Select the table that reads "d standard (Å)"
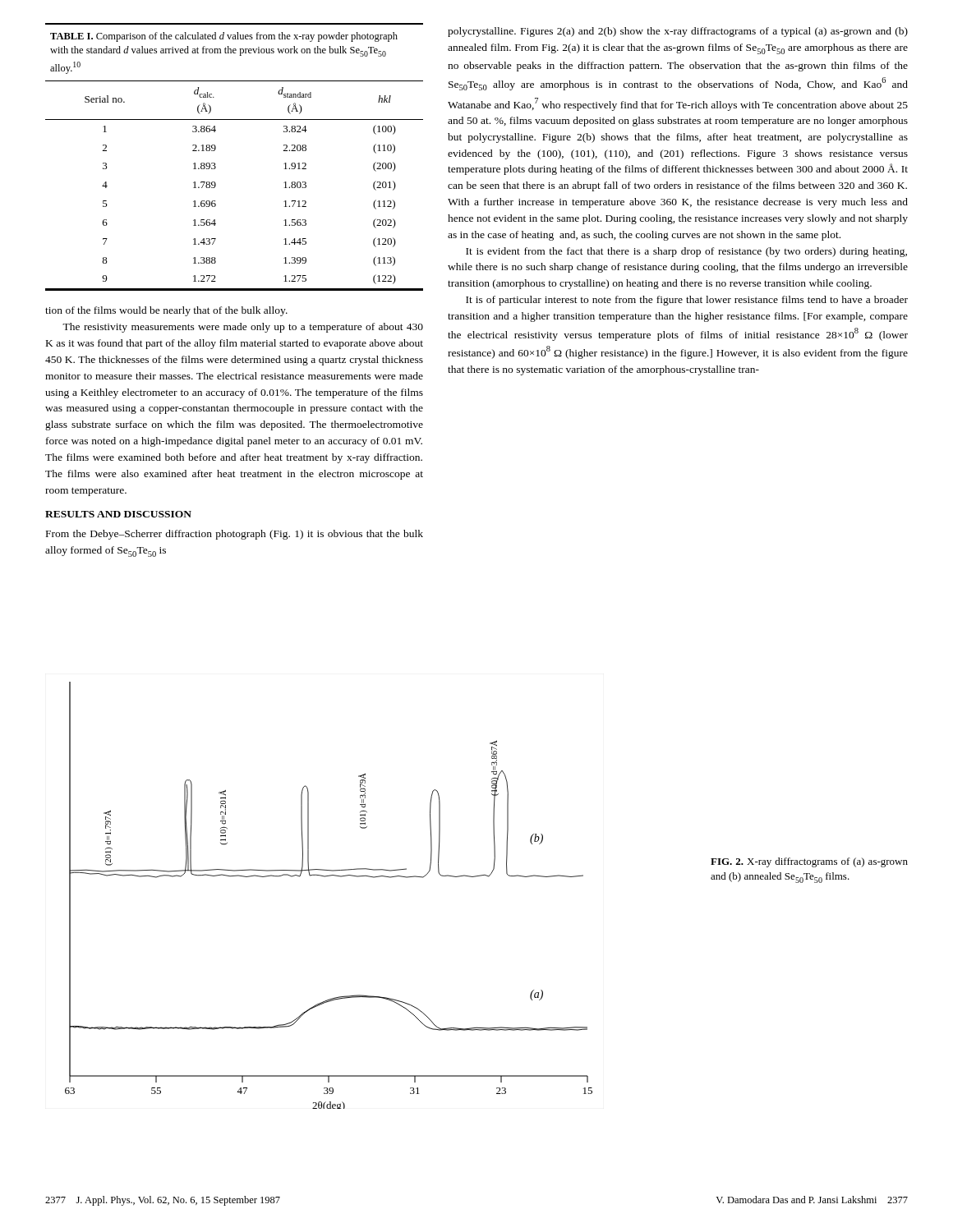953x1232 pixels. coord(234,157)
